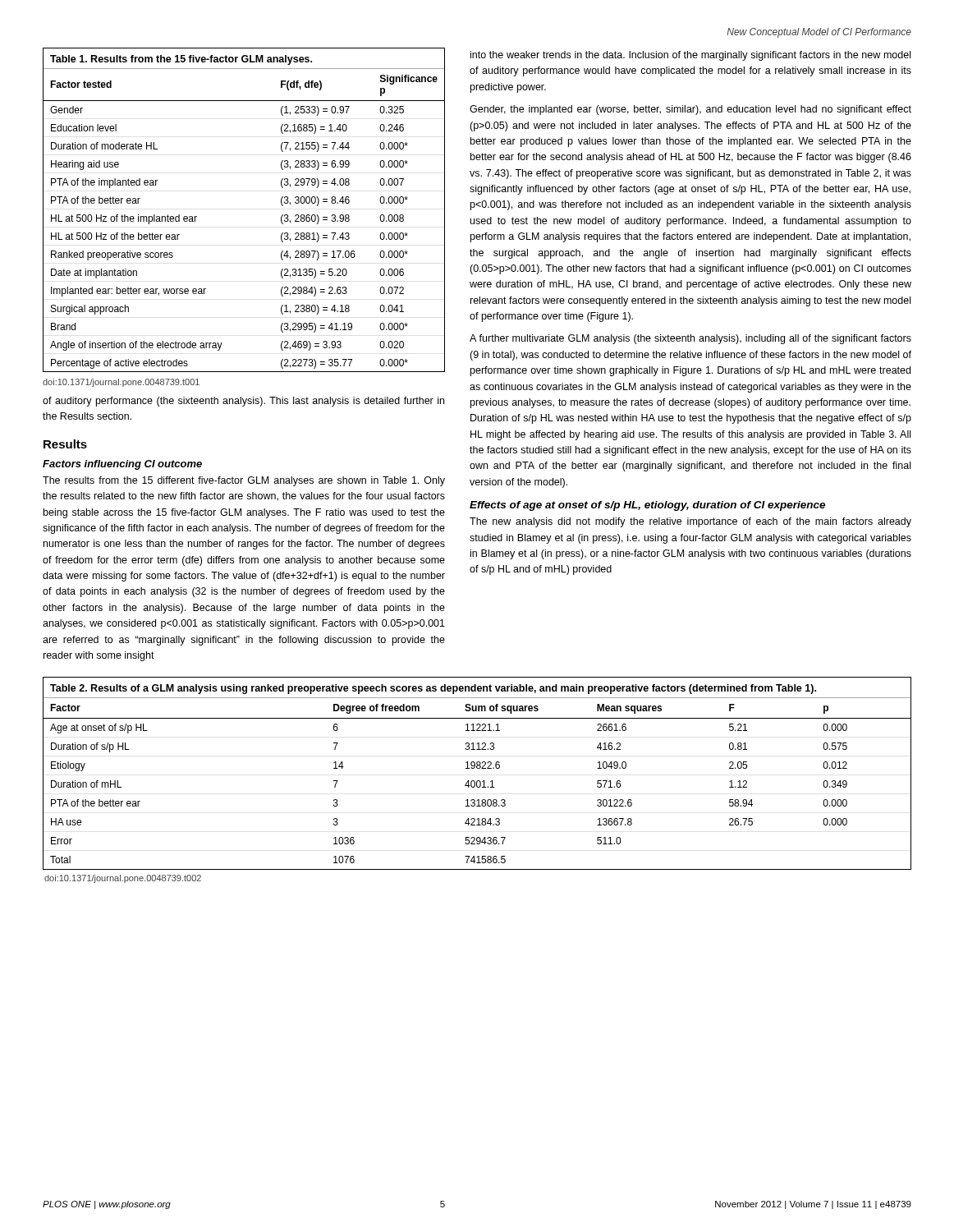This screenshot has height=1232, width=954.
Task: Select the text block with the text "A further multivariate"
Action: click(x=690, y=410)
